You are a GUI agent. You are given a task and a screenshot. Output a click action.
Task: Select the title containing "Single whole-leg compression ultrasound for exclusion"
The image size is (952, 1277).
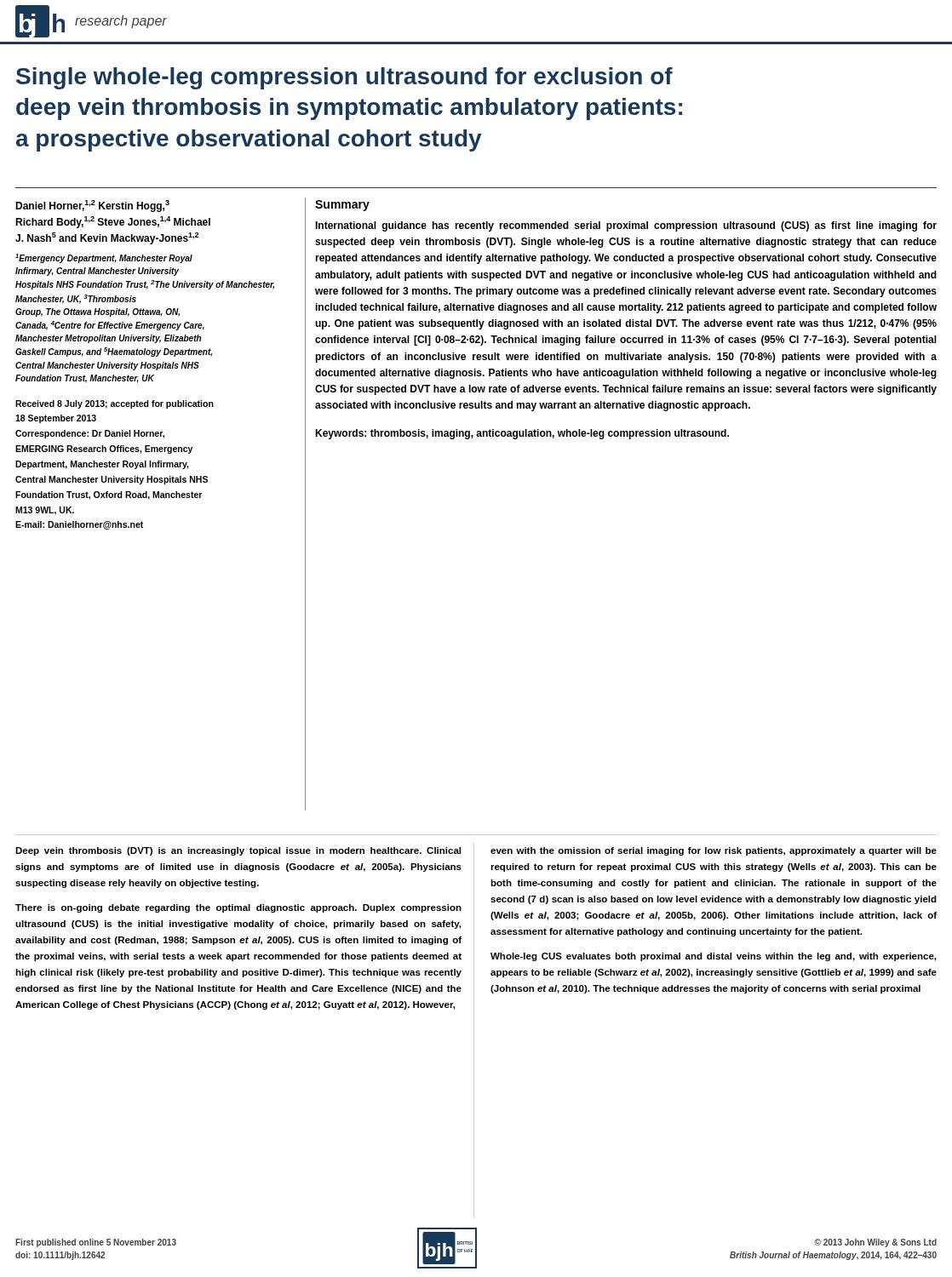476,111
